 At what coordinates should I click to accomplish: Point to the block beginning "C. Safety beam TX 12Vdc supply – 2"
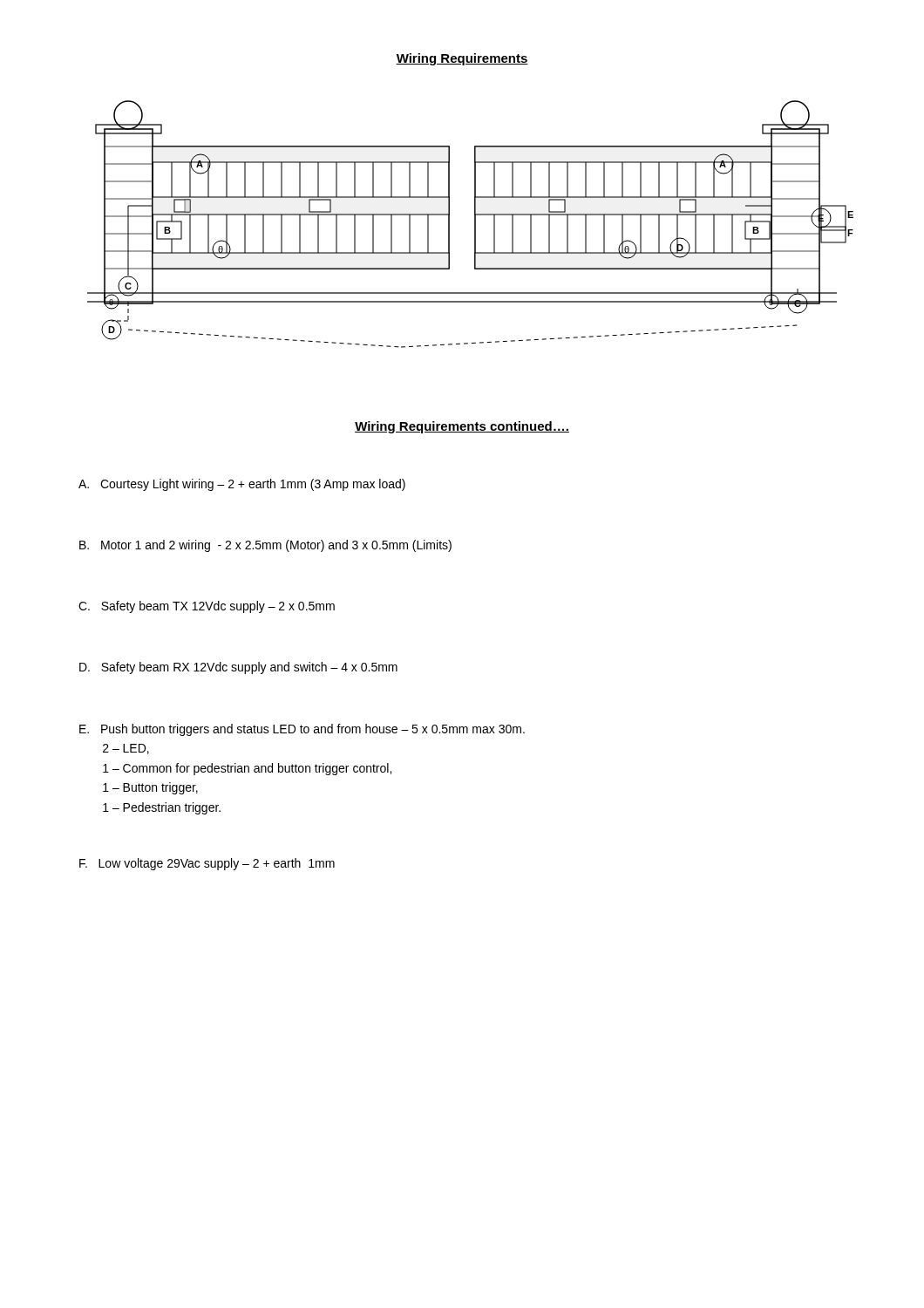click(207, 606)
